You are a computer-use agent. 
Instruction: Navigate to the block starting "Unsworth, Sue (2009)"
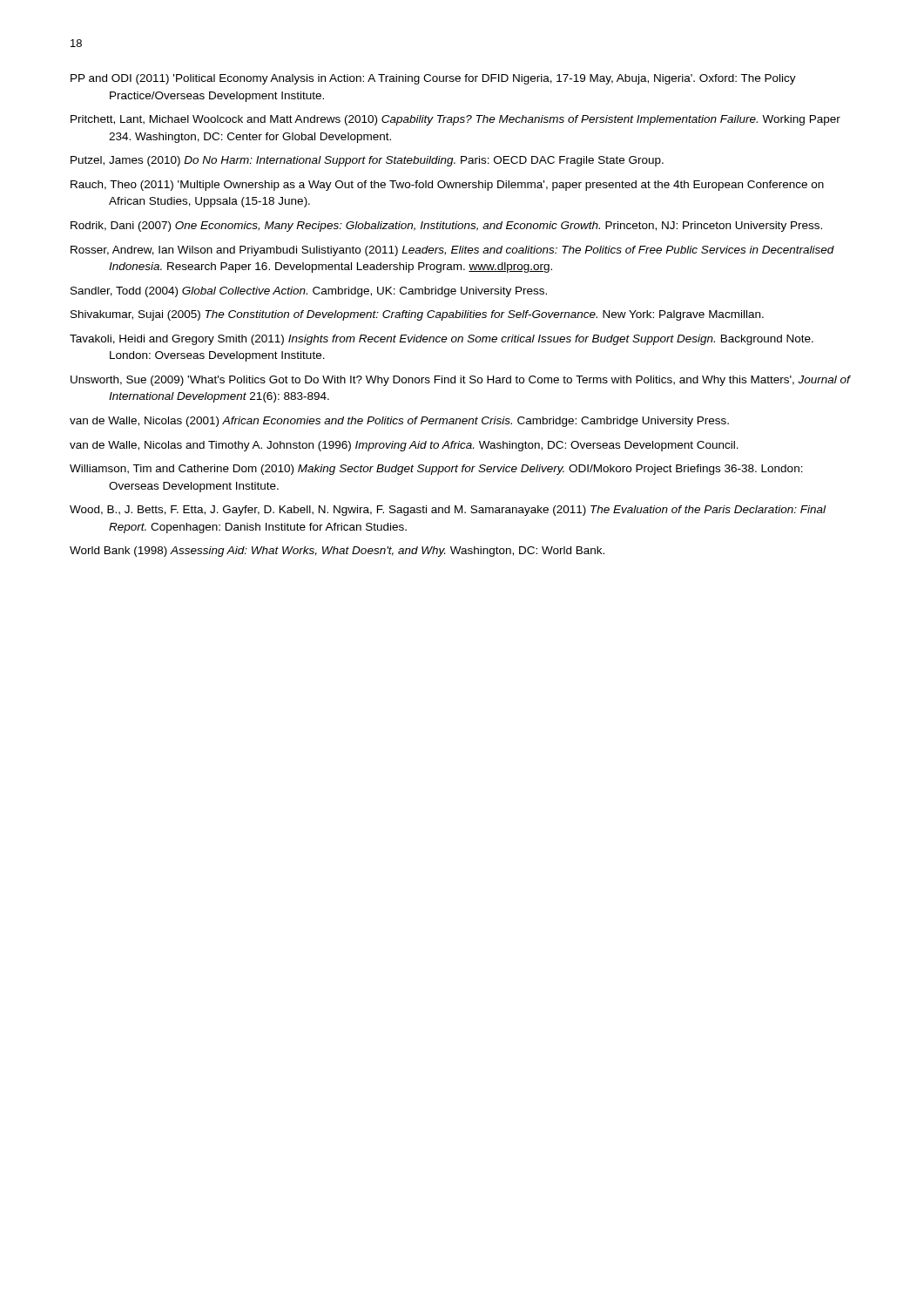point(479,388)
